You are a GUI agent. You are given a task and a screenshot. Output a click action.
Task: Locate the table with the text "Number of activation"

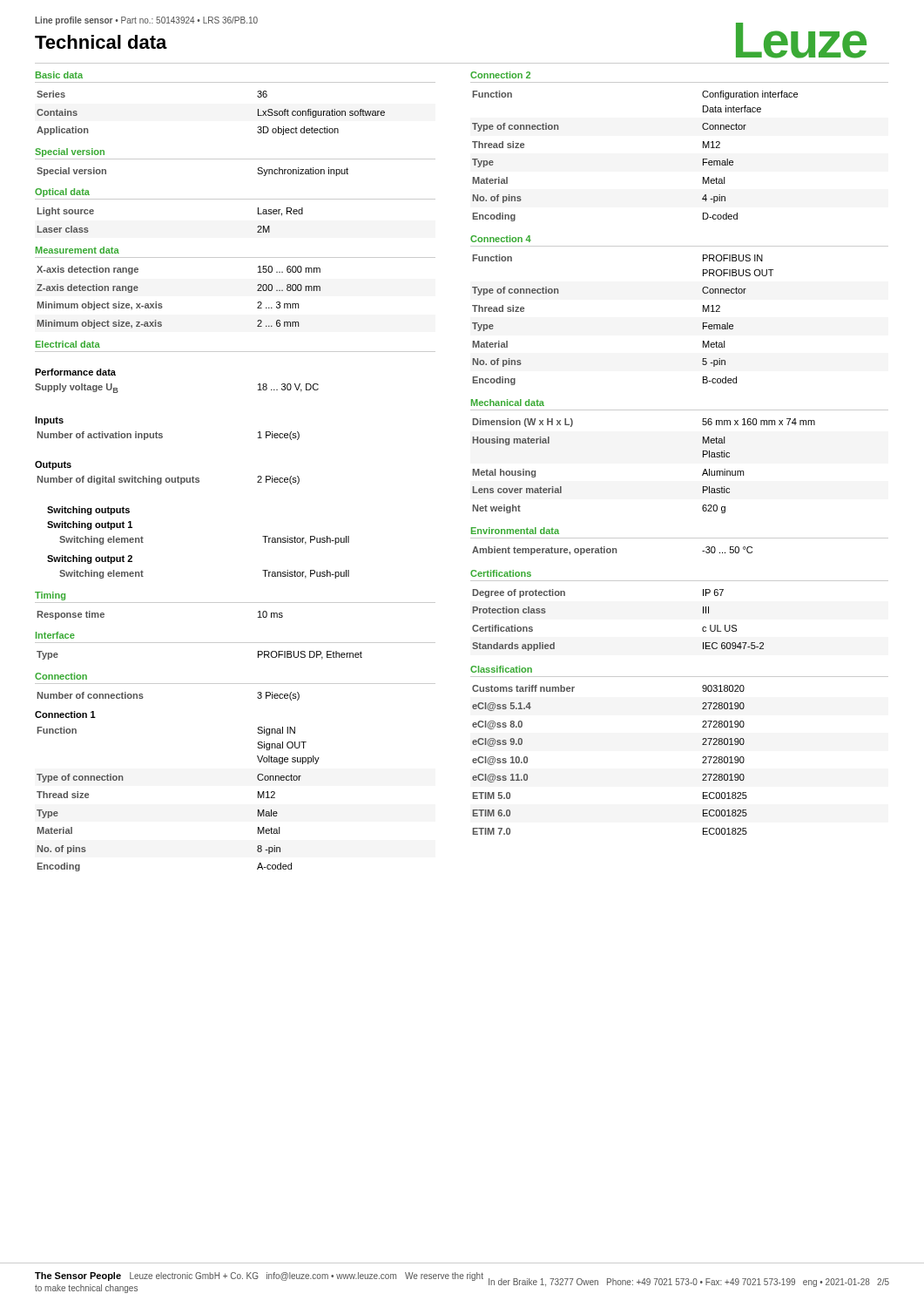point(235,435)
